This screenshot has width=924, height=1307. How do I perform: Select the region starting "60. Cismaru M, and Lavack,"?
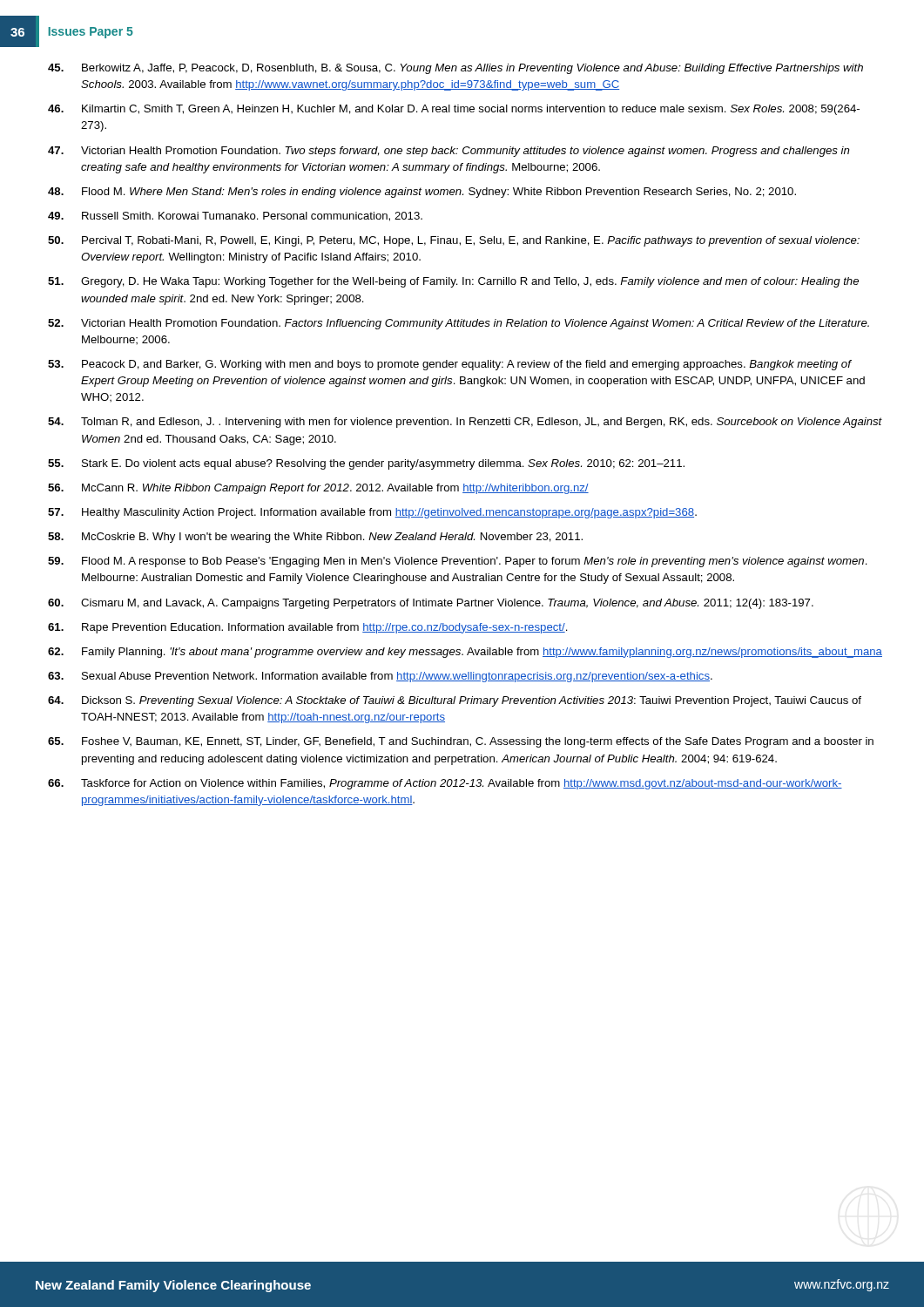(x=465, y=602)
